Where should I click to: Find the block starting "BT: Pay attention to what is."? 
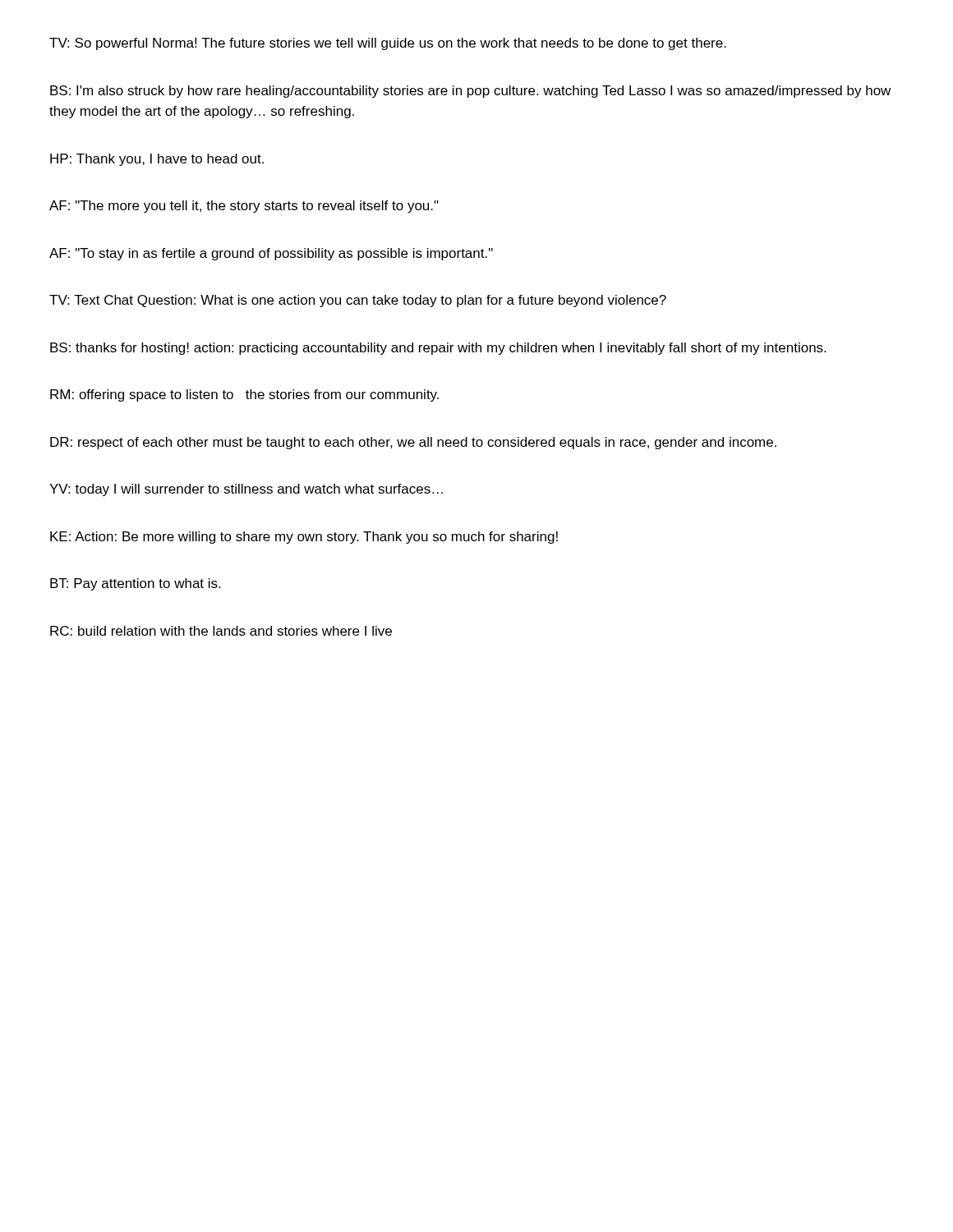(135, 584)
